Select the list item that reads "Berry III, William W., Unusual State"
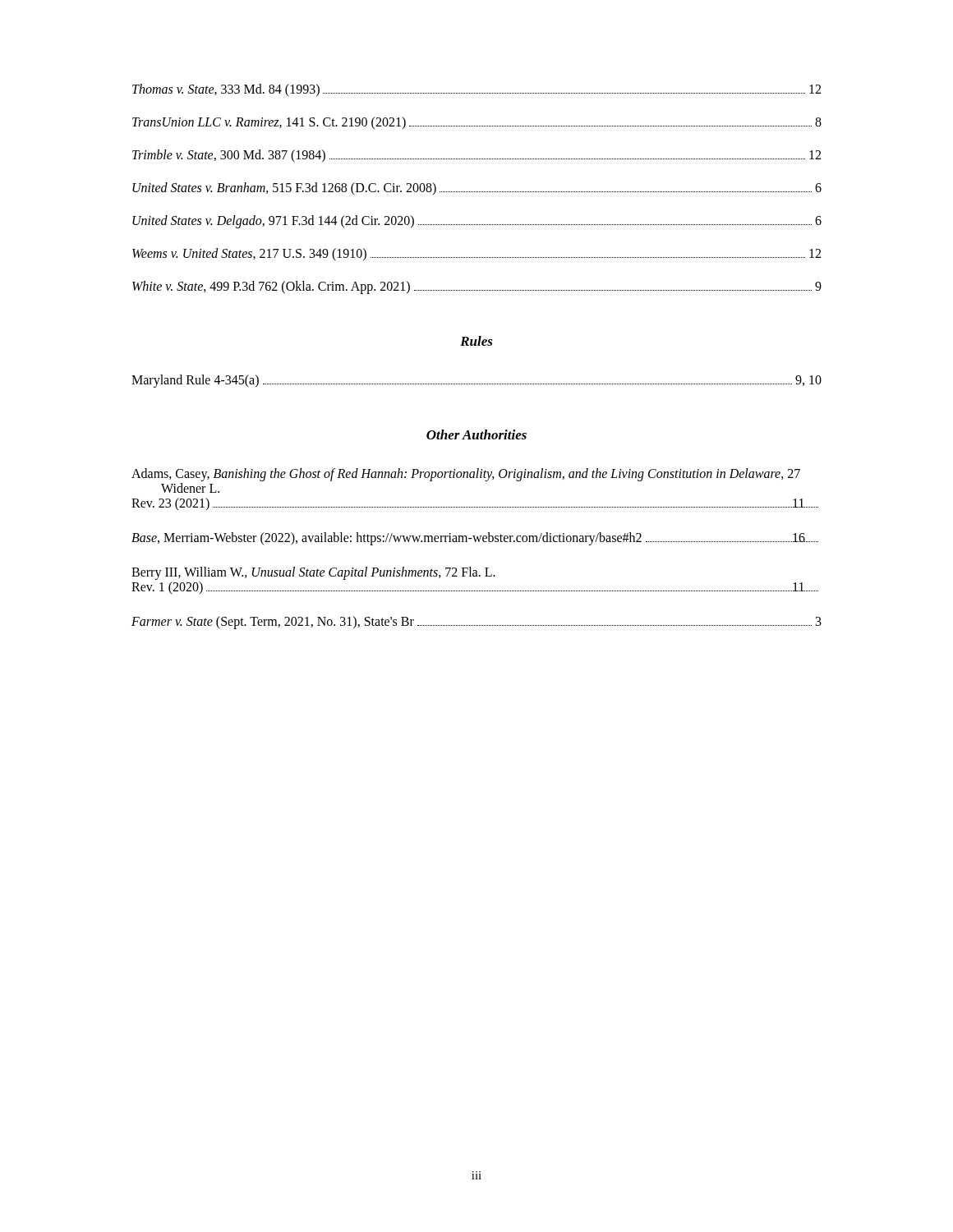The height and width of the screenshot is (1232, 953). click(476, 580)
